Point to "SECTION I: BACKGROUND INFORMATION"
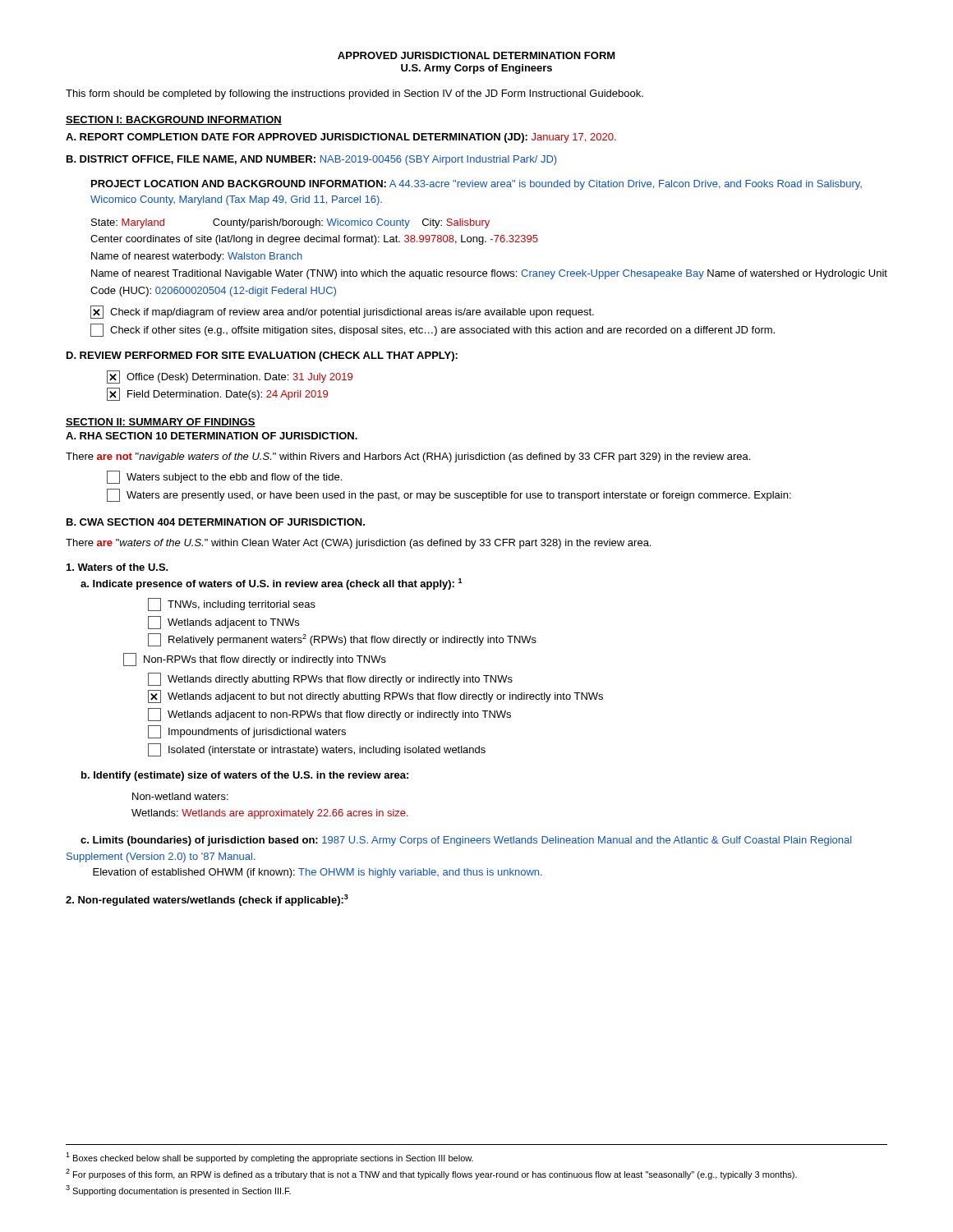 [x=174, y=119]
